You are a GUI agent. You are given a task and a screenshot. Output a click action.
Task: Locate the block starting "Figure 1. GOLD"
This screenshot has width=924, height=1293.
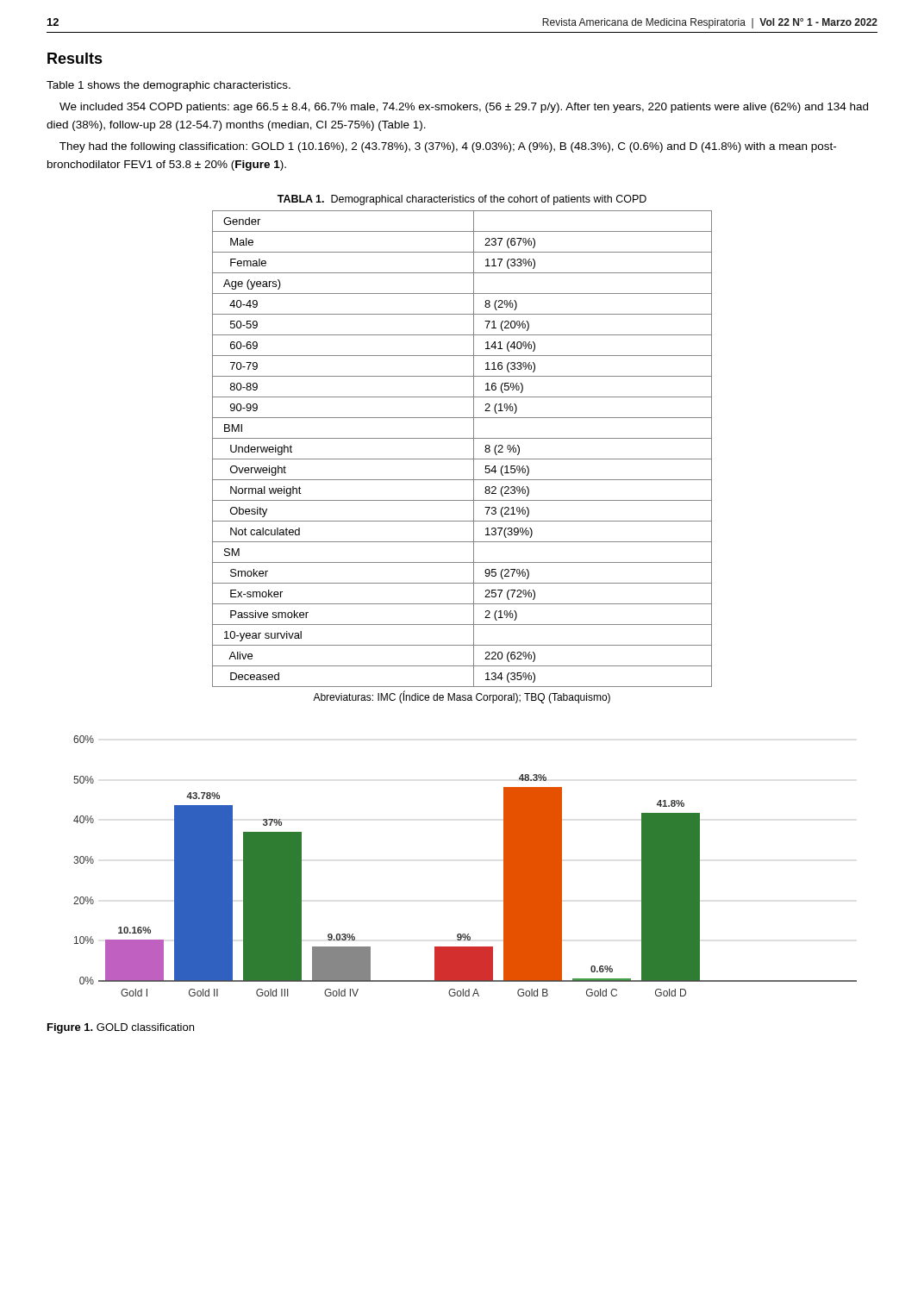point(121,1027)
